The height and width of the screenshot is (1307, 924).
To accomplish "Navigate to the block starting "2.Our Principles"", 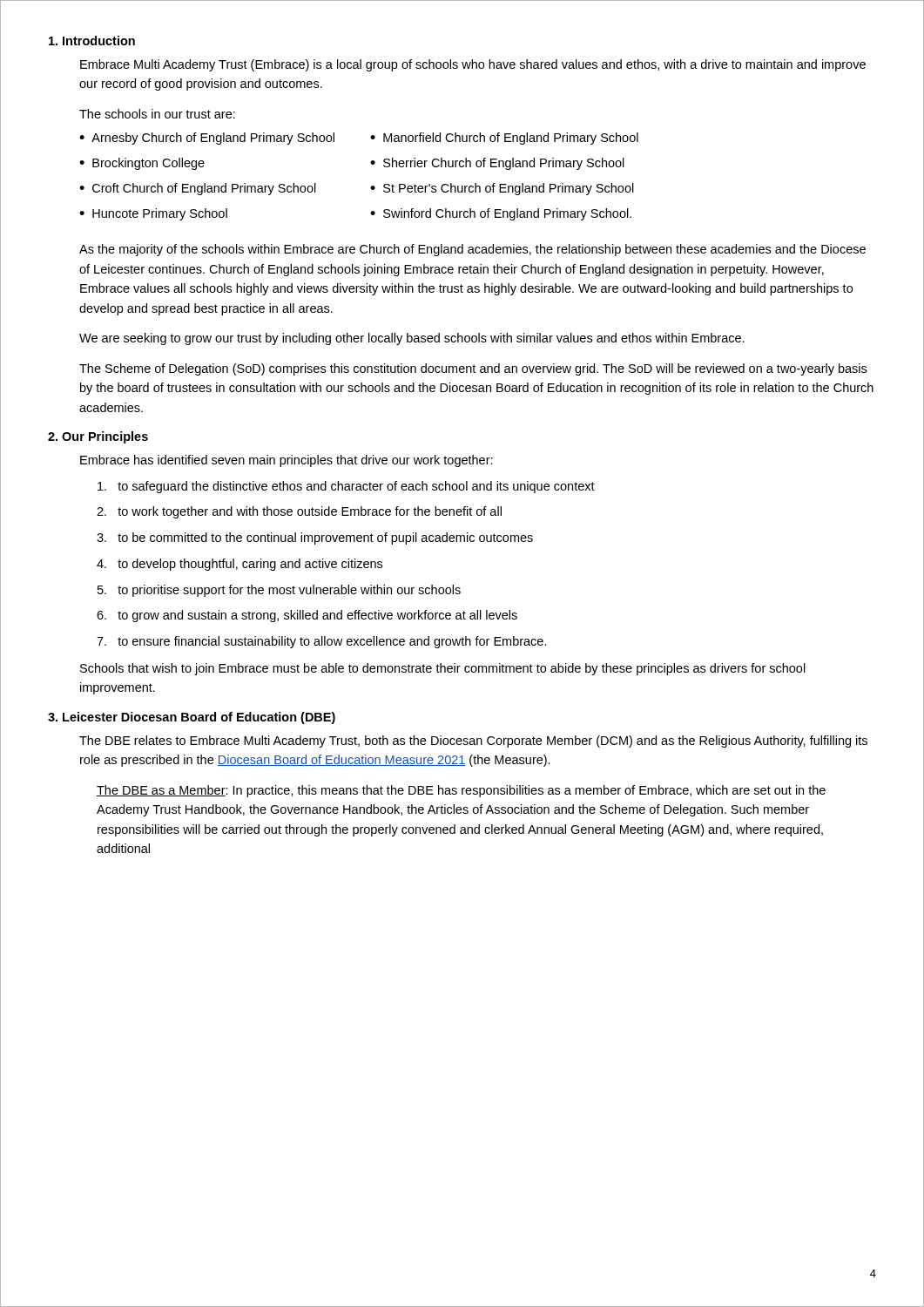I will [98, 437].
